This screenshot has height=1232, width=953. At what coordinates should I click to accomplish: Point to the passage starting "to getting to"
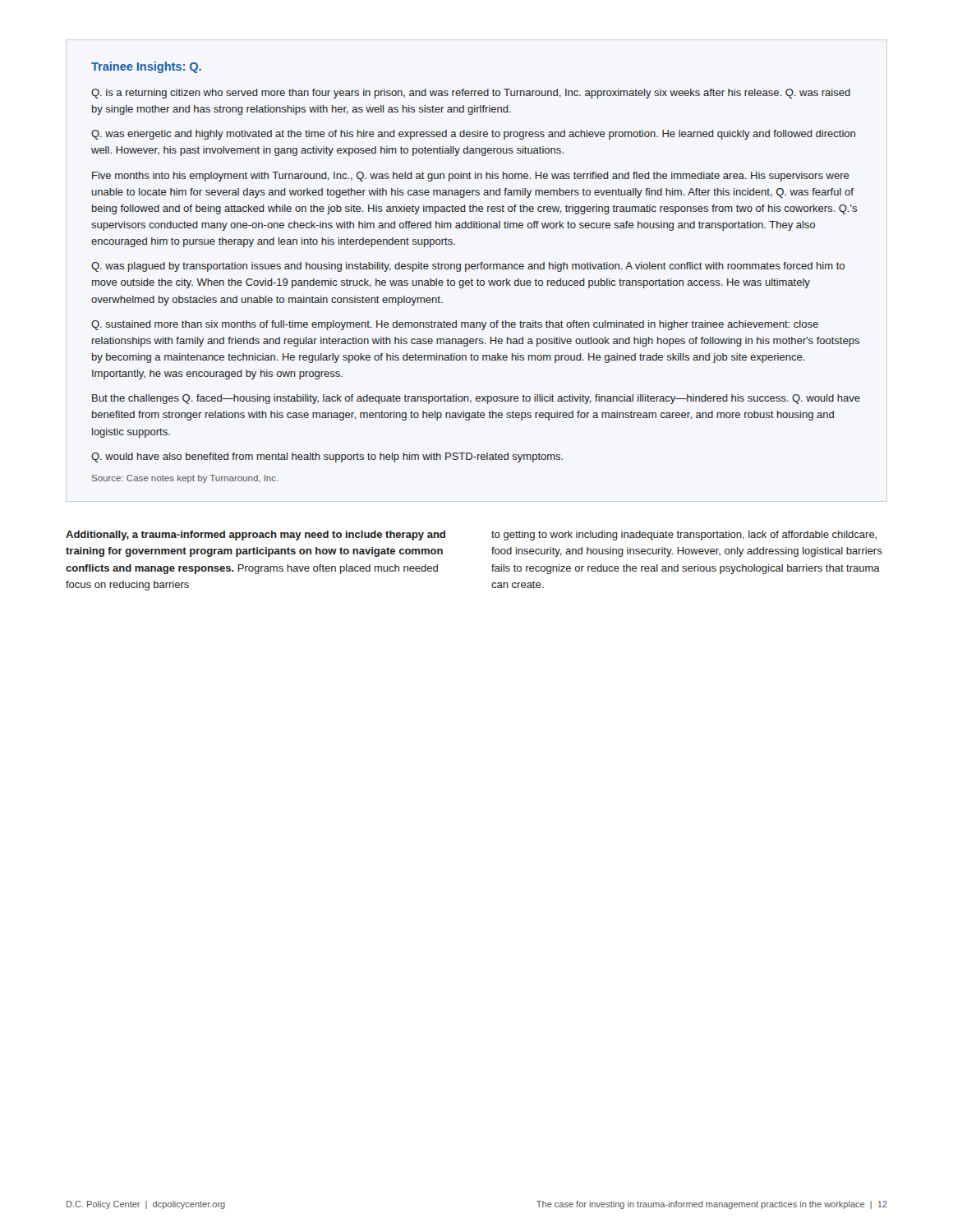point(687,559)
